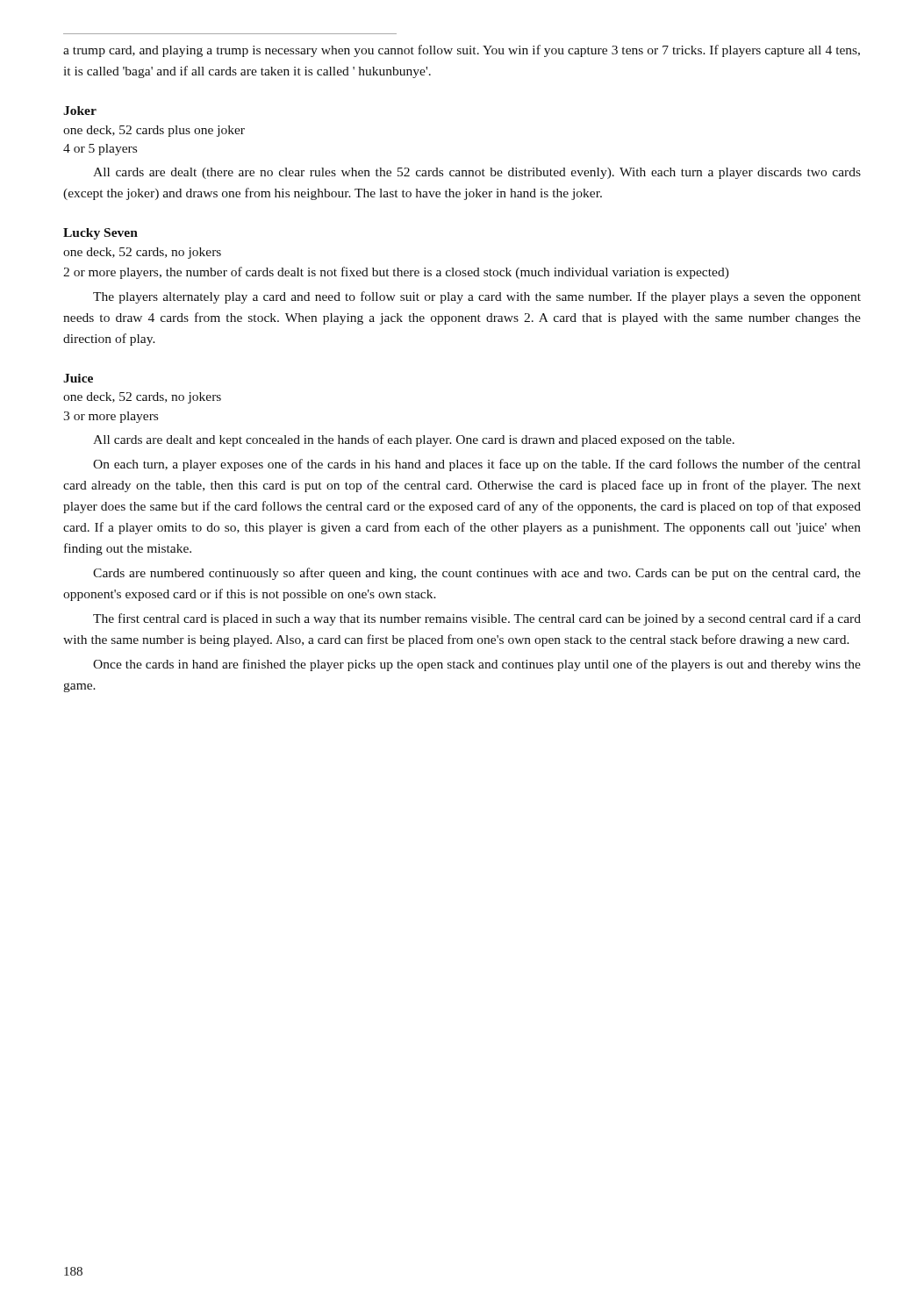Where is the passage that starts "The first central"?
The image size is (924, 1316).
(x=462, y=629)
